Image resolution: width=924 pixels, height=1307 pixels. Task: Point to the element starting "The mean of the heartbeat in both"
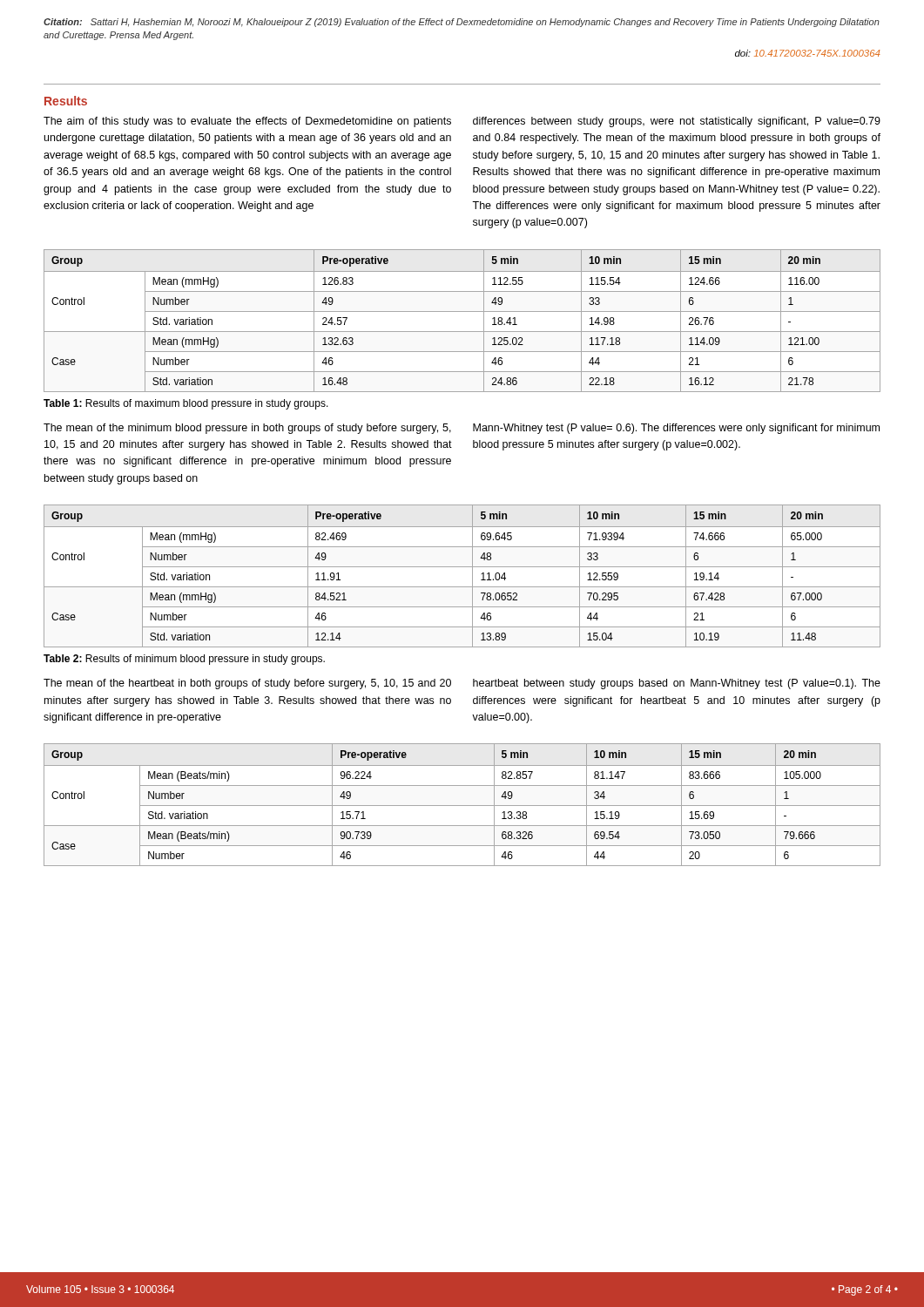click(248, 701)
